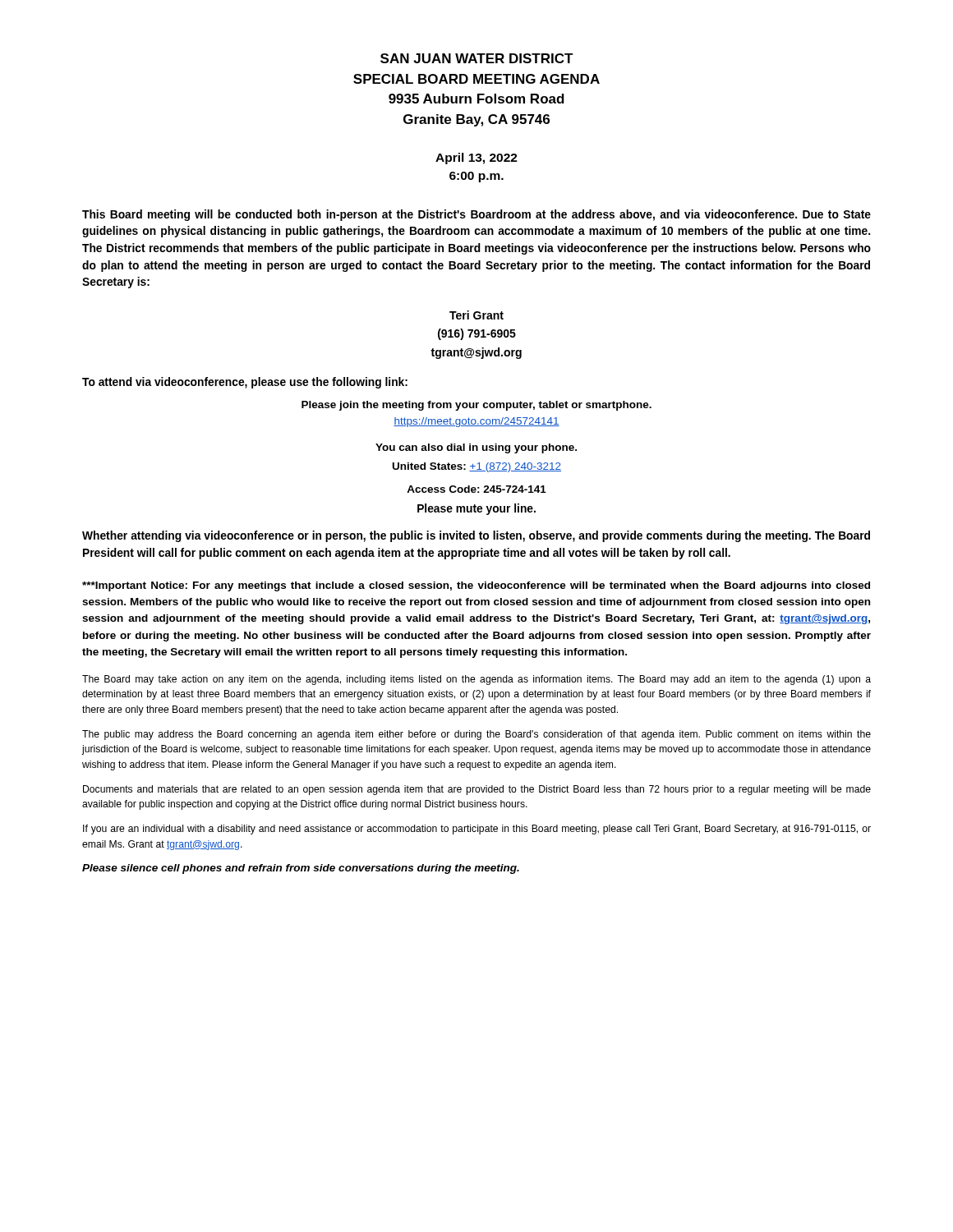Image resolution: width=953 pixels, height=1232 pixels.
Task: Find the block on this page that starts "Please silence cell phones and refrain"
Action: pyautogui.click(x=301, y=868)
